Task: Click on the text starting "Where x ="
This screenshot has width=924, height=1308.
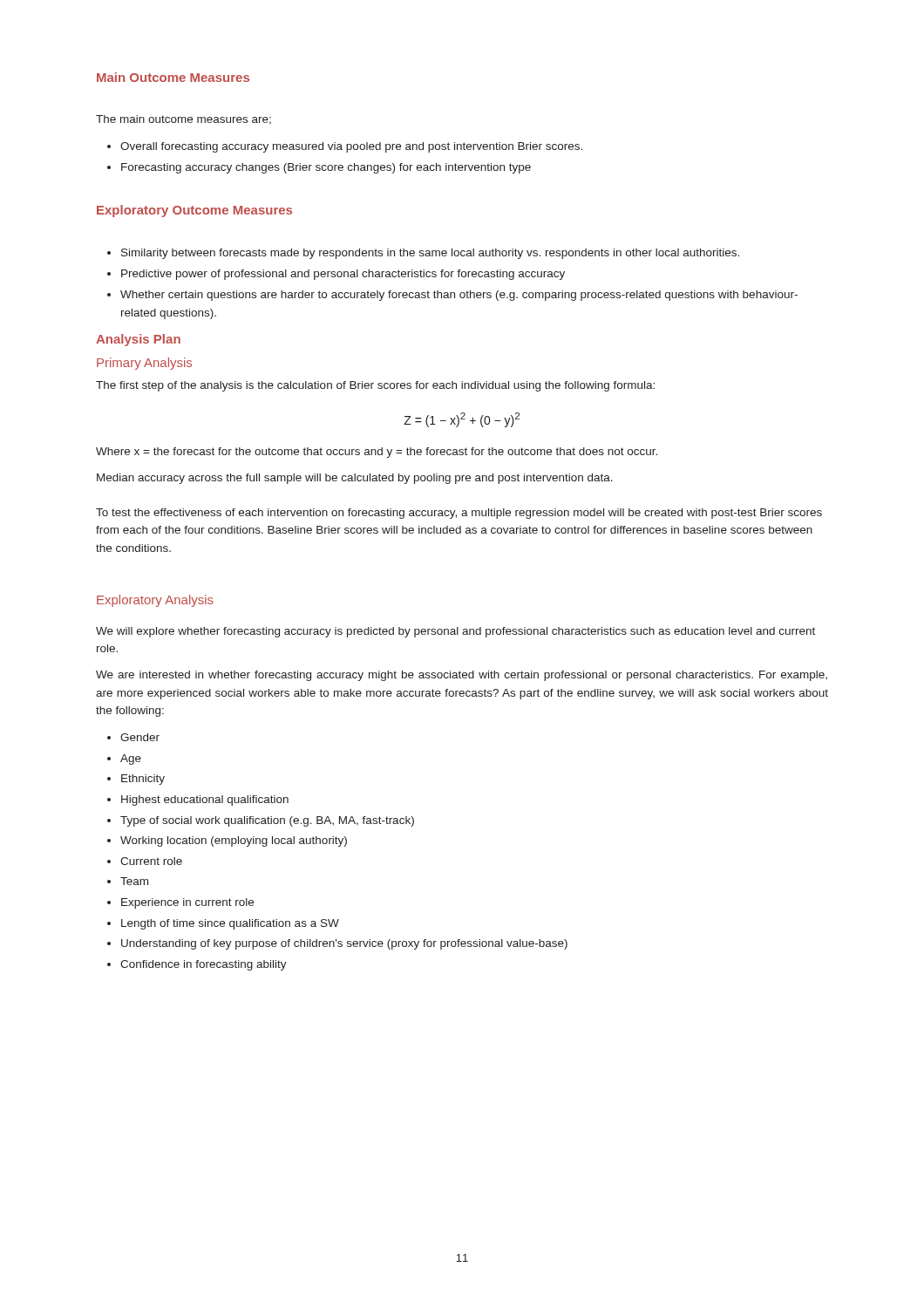Action: (377, 451)
